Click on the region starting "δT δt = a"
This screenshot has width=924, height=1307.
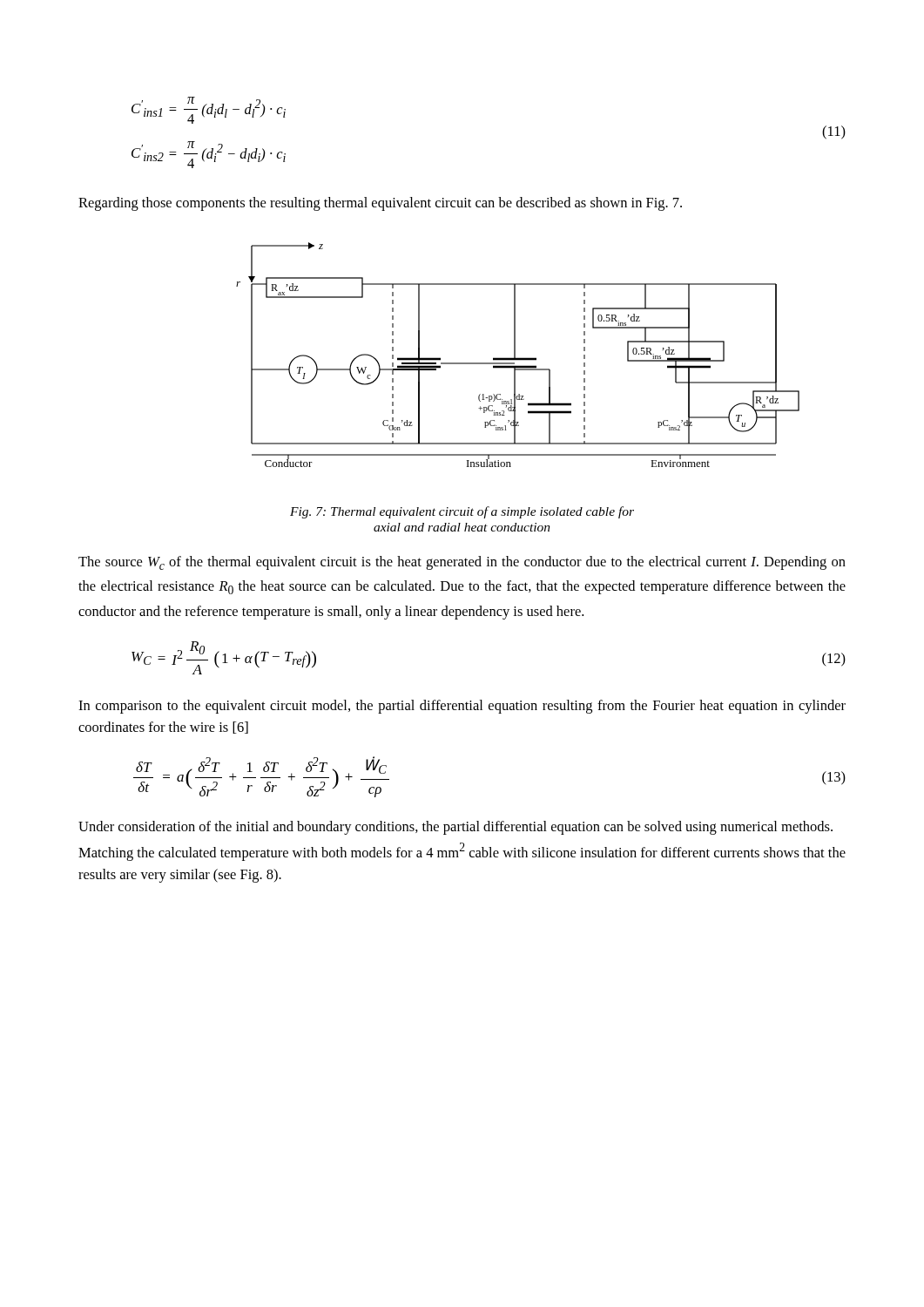[x=270, y=778]
